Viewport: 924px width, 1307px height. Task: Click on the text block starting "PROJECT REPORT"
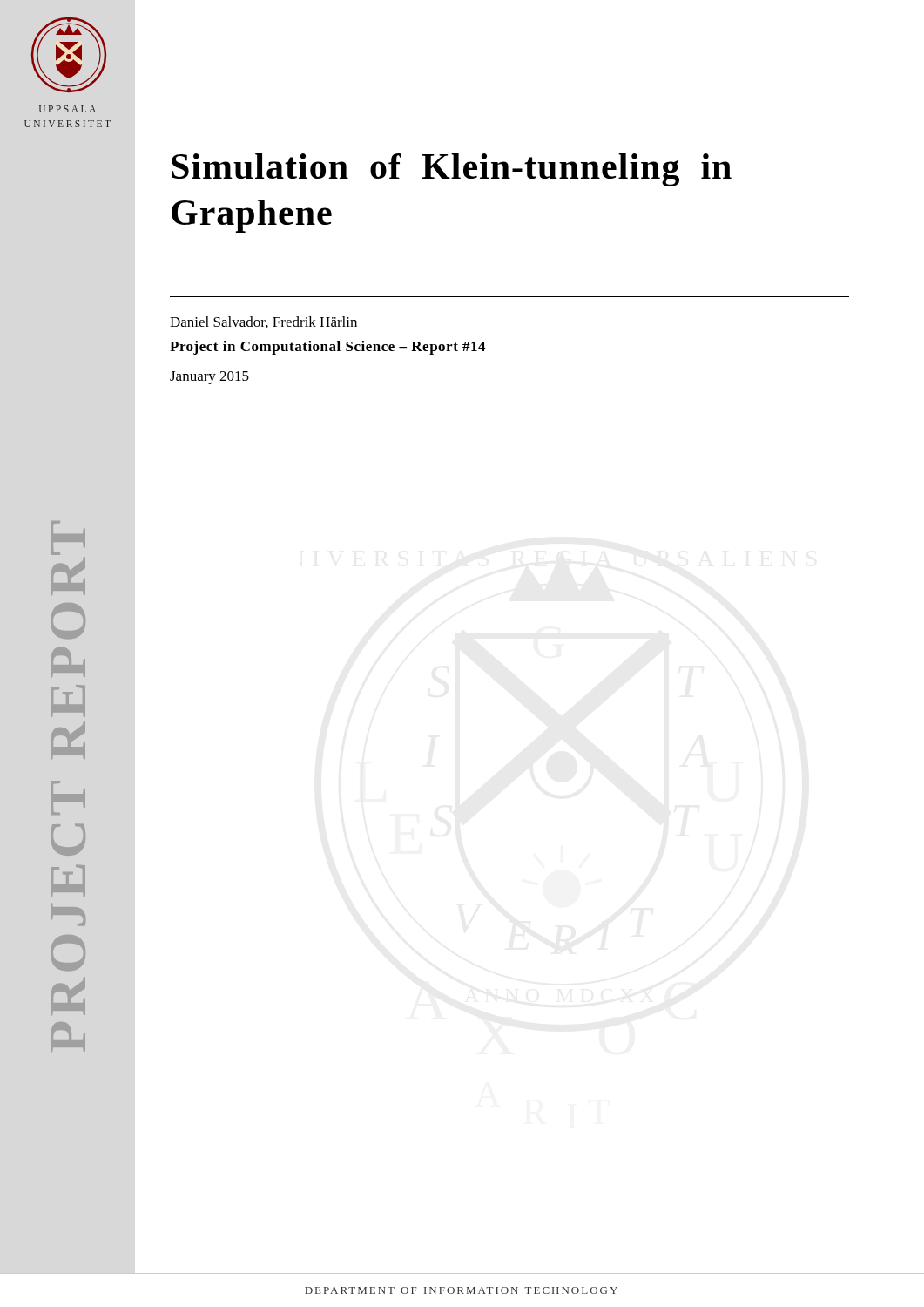coord(67,784)
